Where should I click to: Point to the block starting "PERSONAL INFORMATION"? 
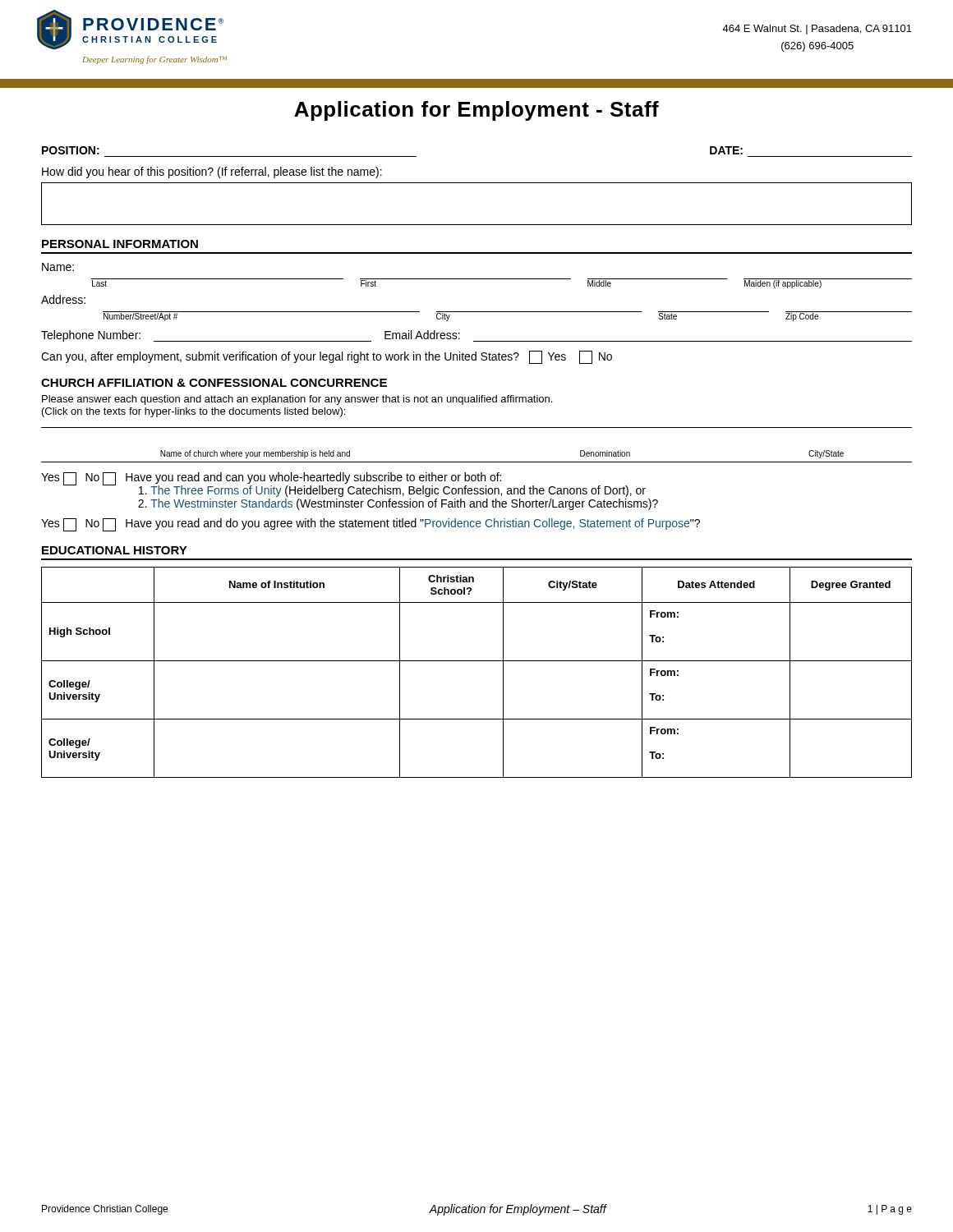(x=120, y=244)
